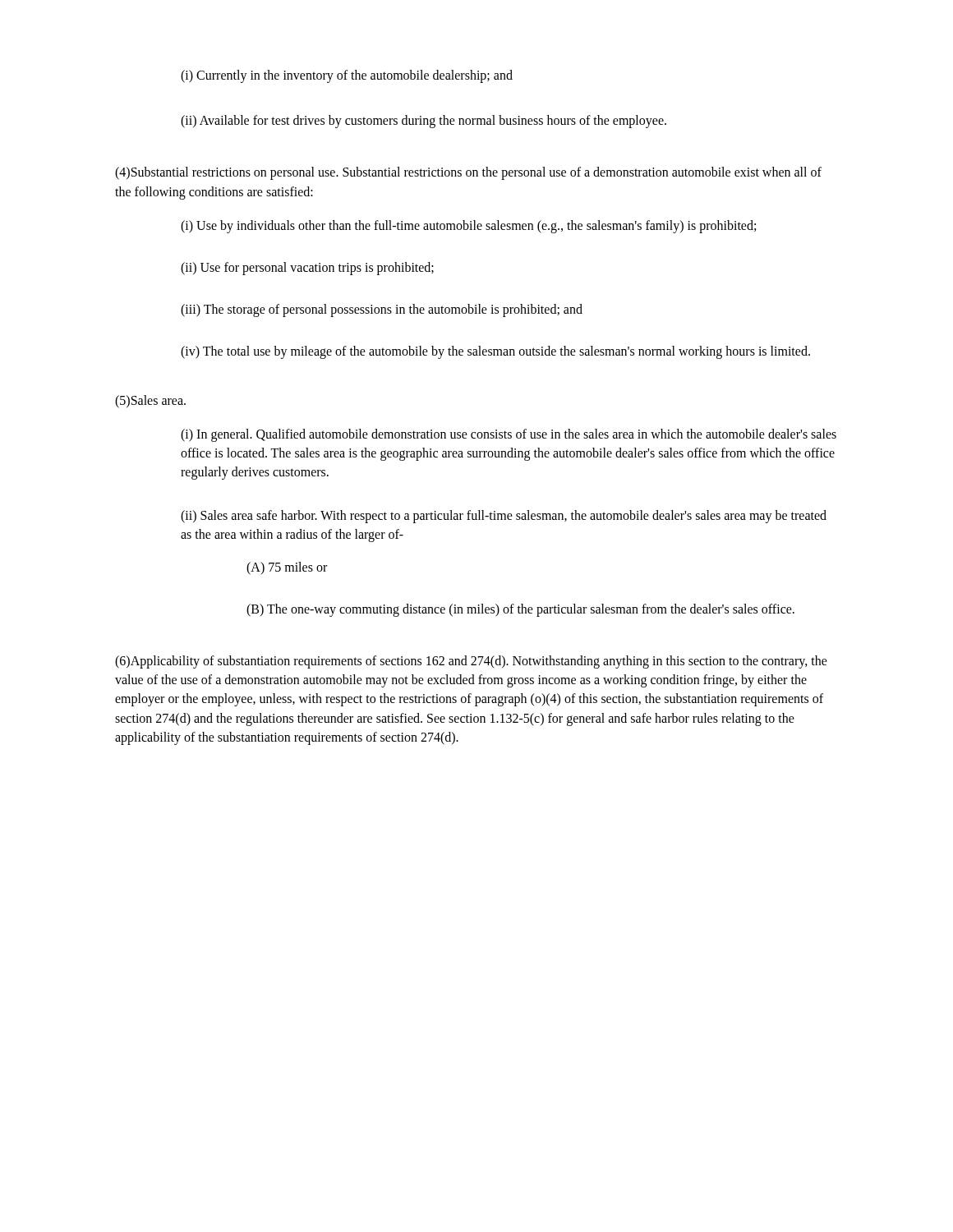The width and height of the screenshot is (953, 1232).
Task: Where is the passage that starts "(4)Substantial restrictions on personal"?
Action: coord(476,182)
